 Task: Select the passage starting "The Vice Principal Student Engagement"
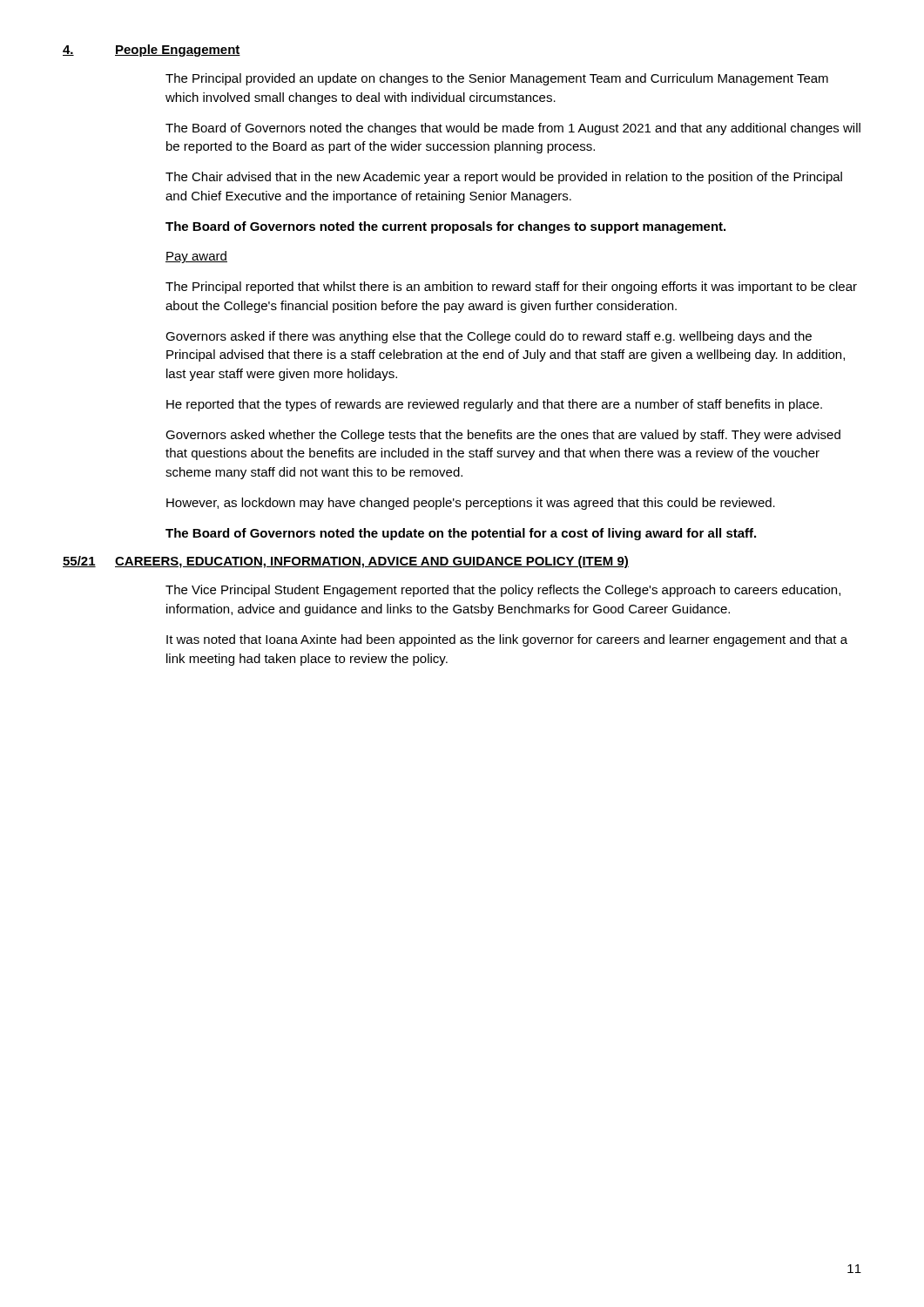click(x=513, y=600)
